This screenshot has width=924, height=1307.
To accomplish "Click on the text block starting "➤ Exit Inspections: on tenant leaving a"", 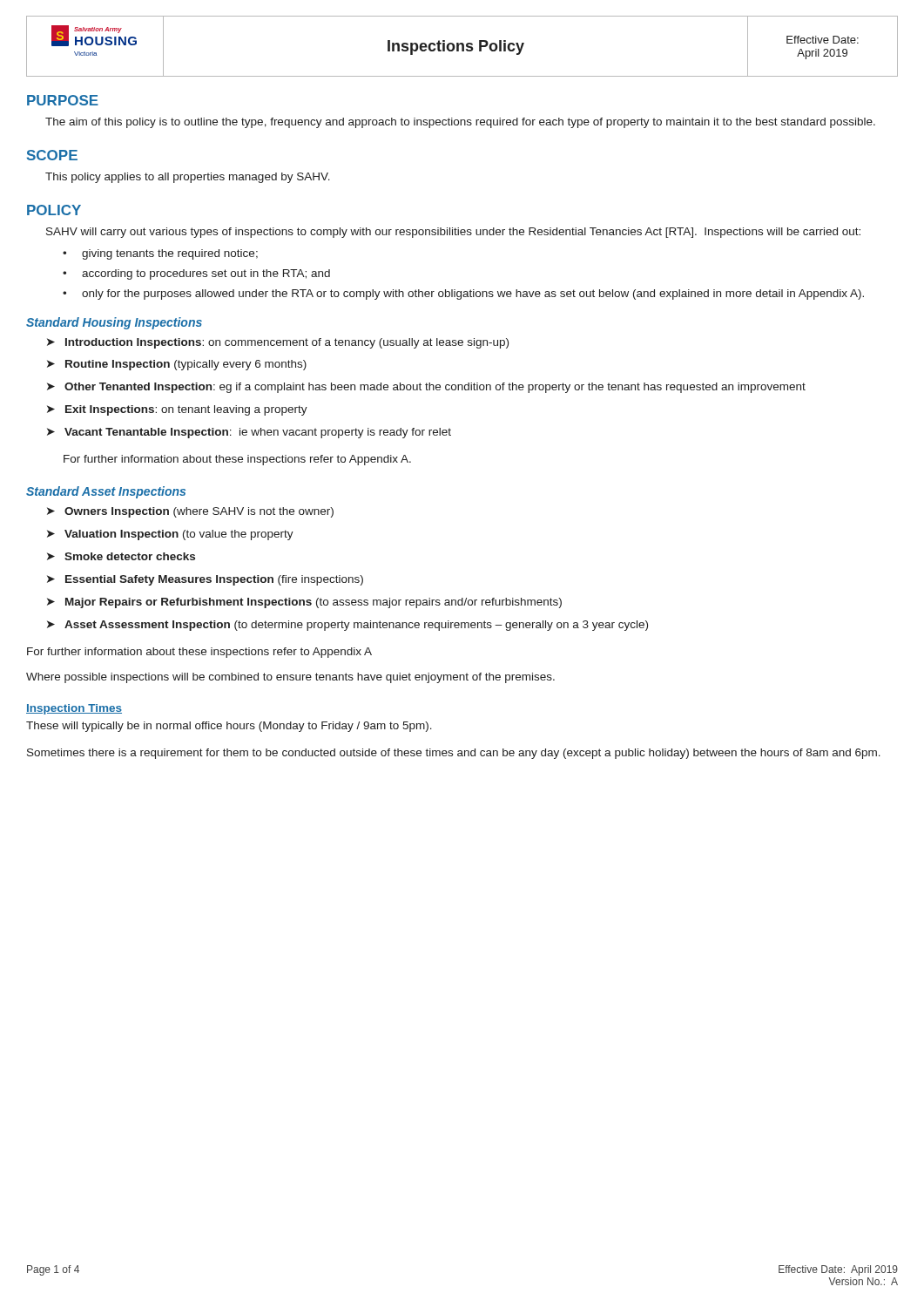I will point(176,410).
